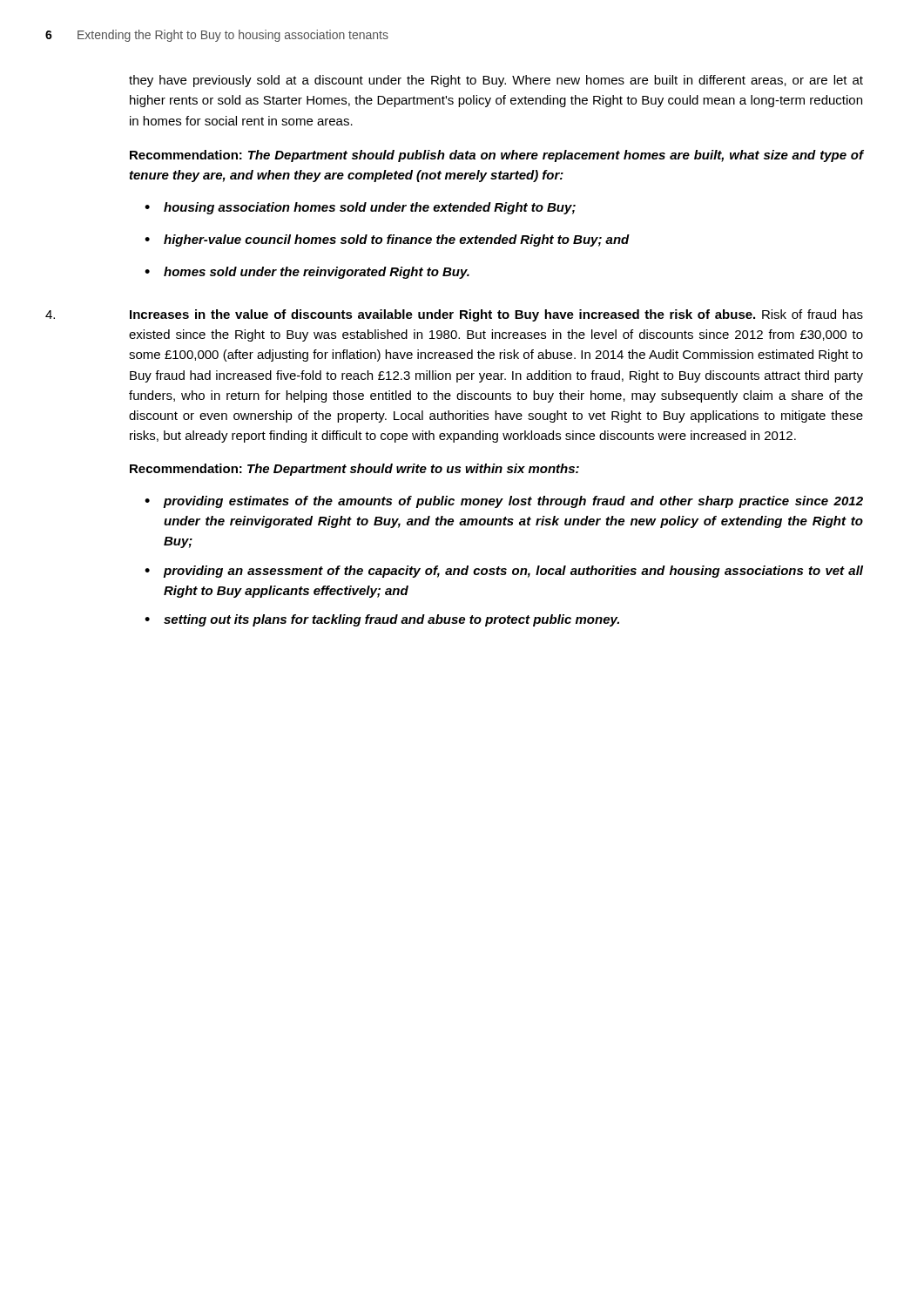The height and width of the screenshot is (1307, 924).
Task: Find the block on this page that starts "• higher-value council homes sold to finance the"
Action: (x=504, y=241)
